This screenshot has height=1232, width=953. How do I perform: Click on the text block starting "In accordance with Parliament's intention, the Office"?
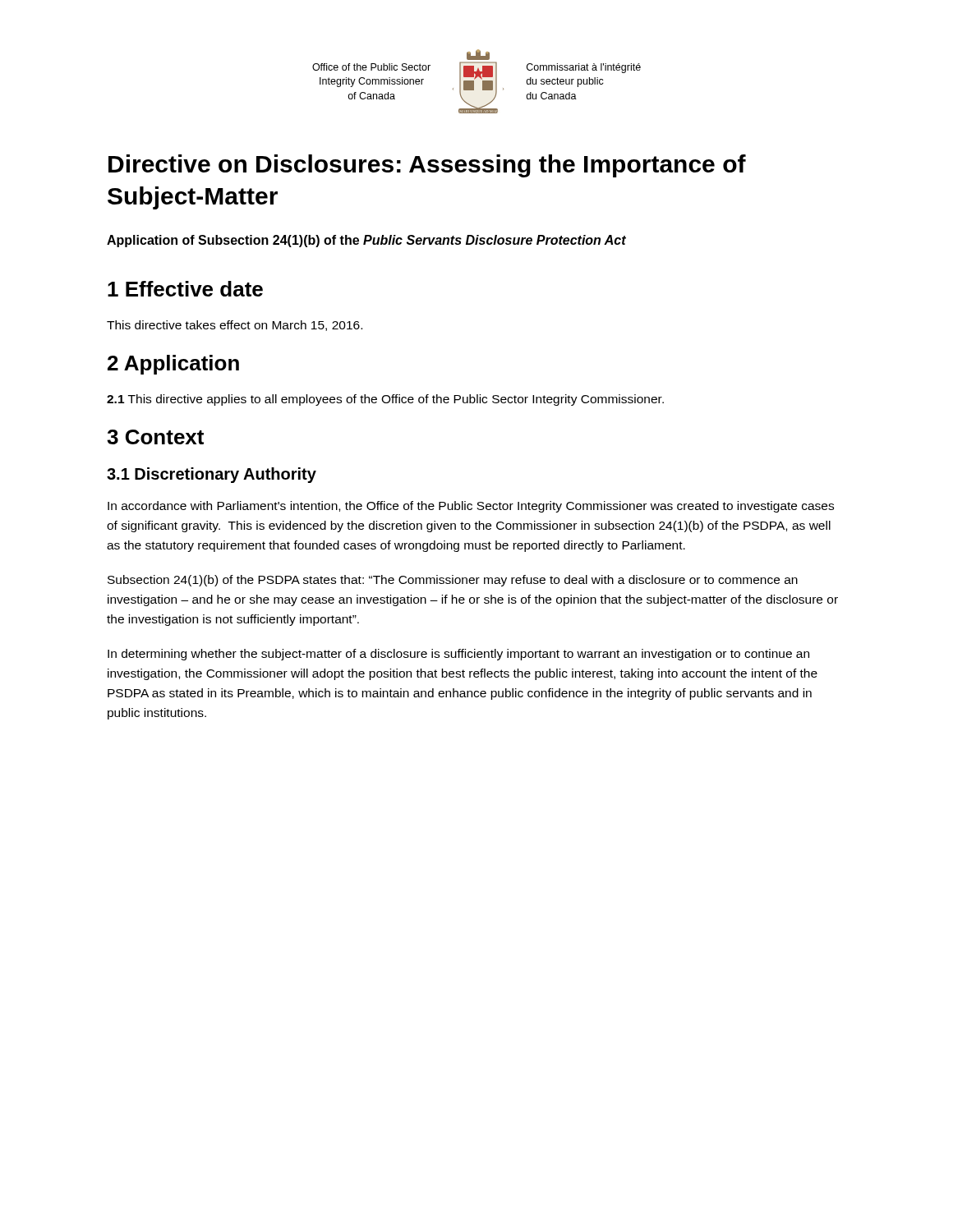pyautogui.click(x=471, y=525)
